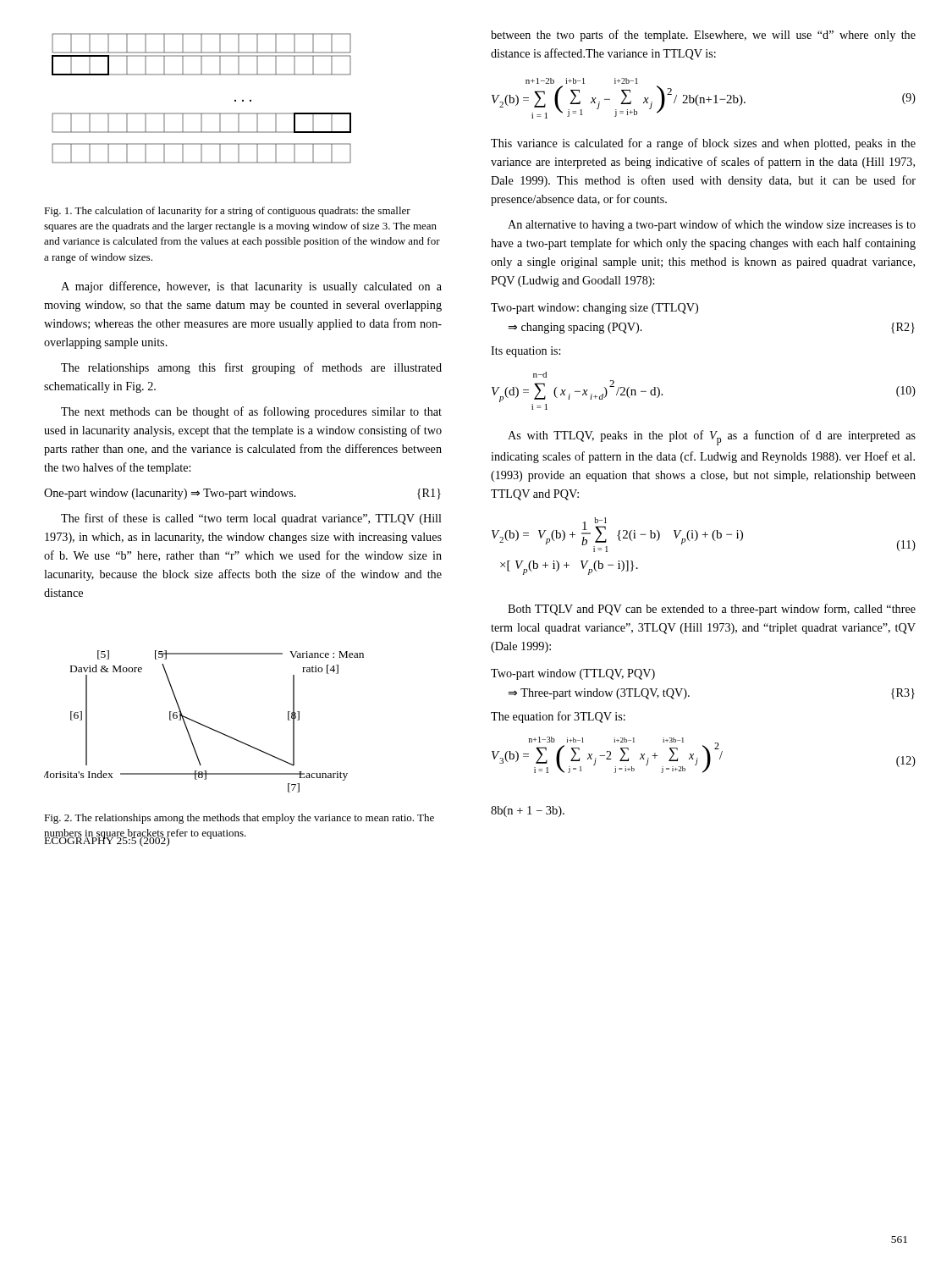952x1270 pixels.
Task: Select the text that says "The equation for 3TLQV is:"
Action: [x=558, y=716]
